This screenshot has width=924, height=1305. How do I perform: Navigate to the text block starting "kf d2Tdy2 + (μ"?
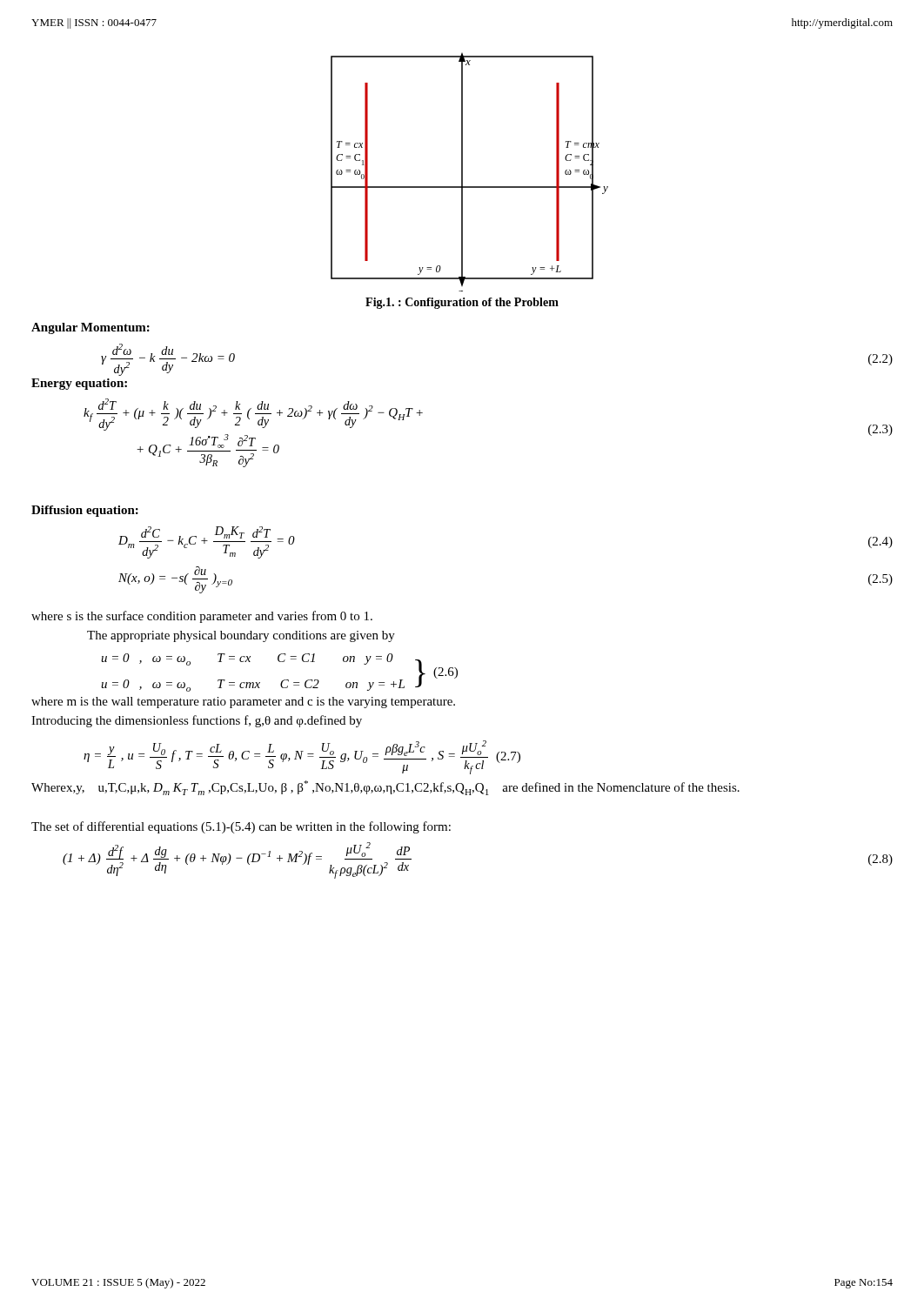[x=252, y=438]
